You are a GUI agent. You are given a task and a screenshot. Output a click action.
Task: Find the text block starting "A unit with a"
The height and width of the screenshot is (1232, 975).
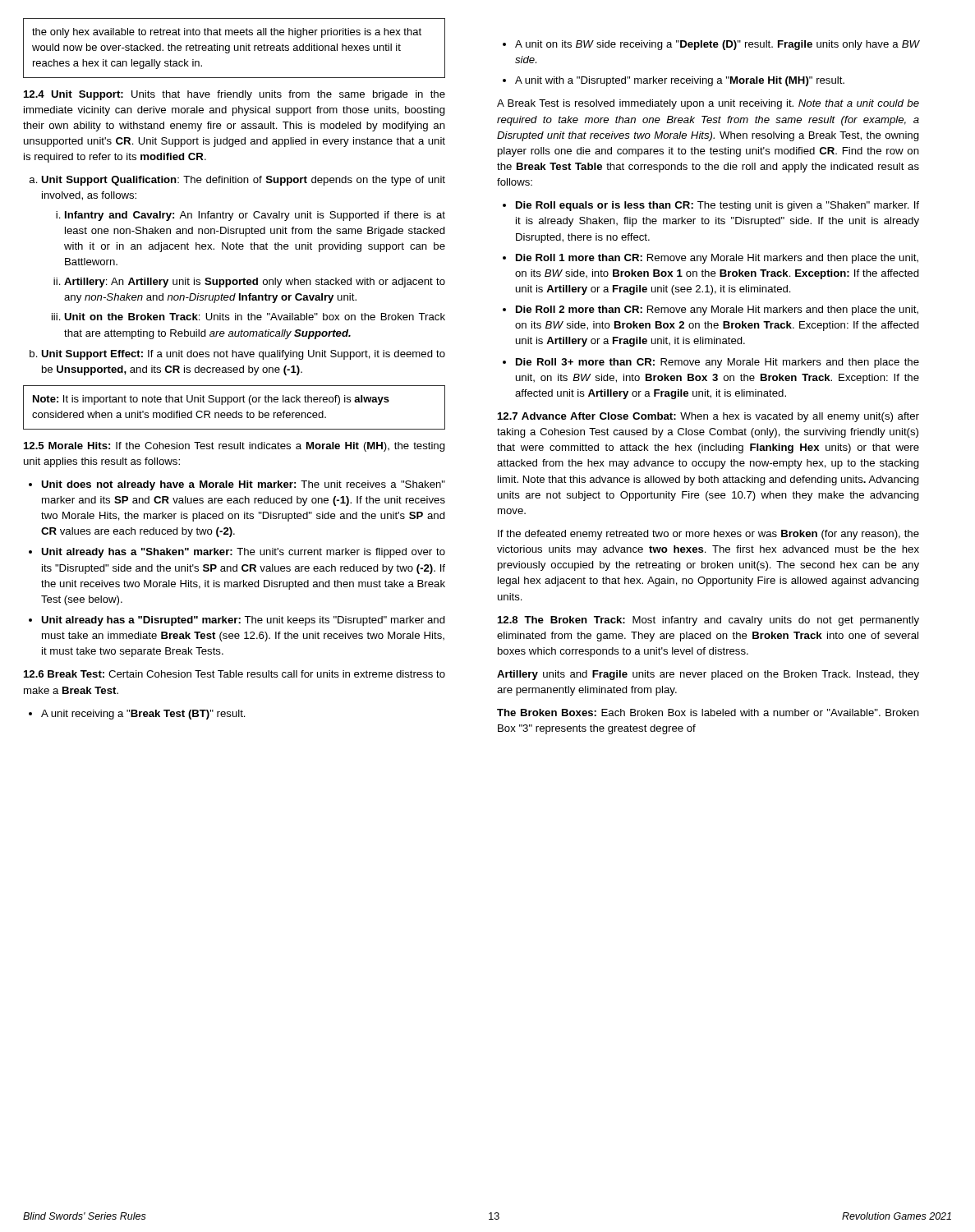point(680,80)
